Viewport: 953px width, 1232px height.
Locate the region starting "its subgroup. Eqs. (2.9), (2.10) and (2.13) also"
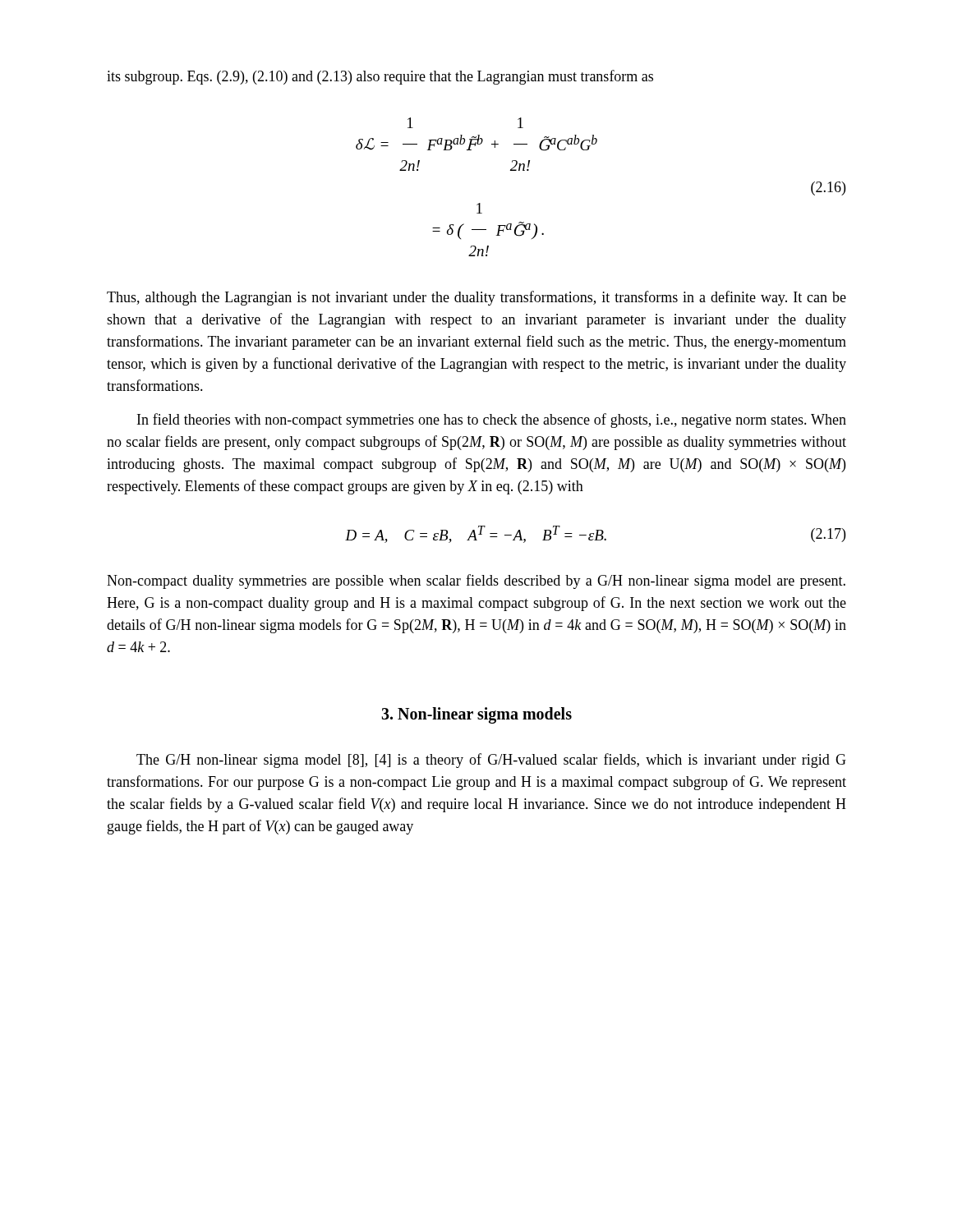tap(380, 76)
